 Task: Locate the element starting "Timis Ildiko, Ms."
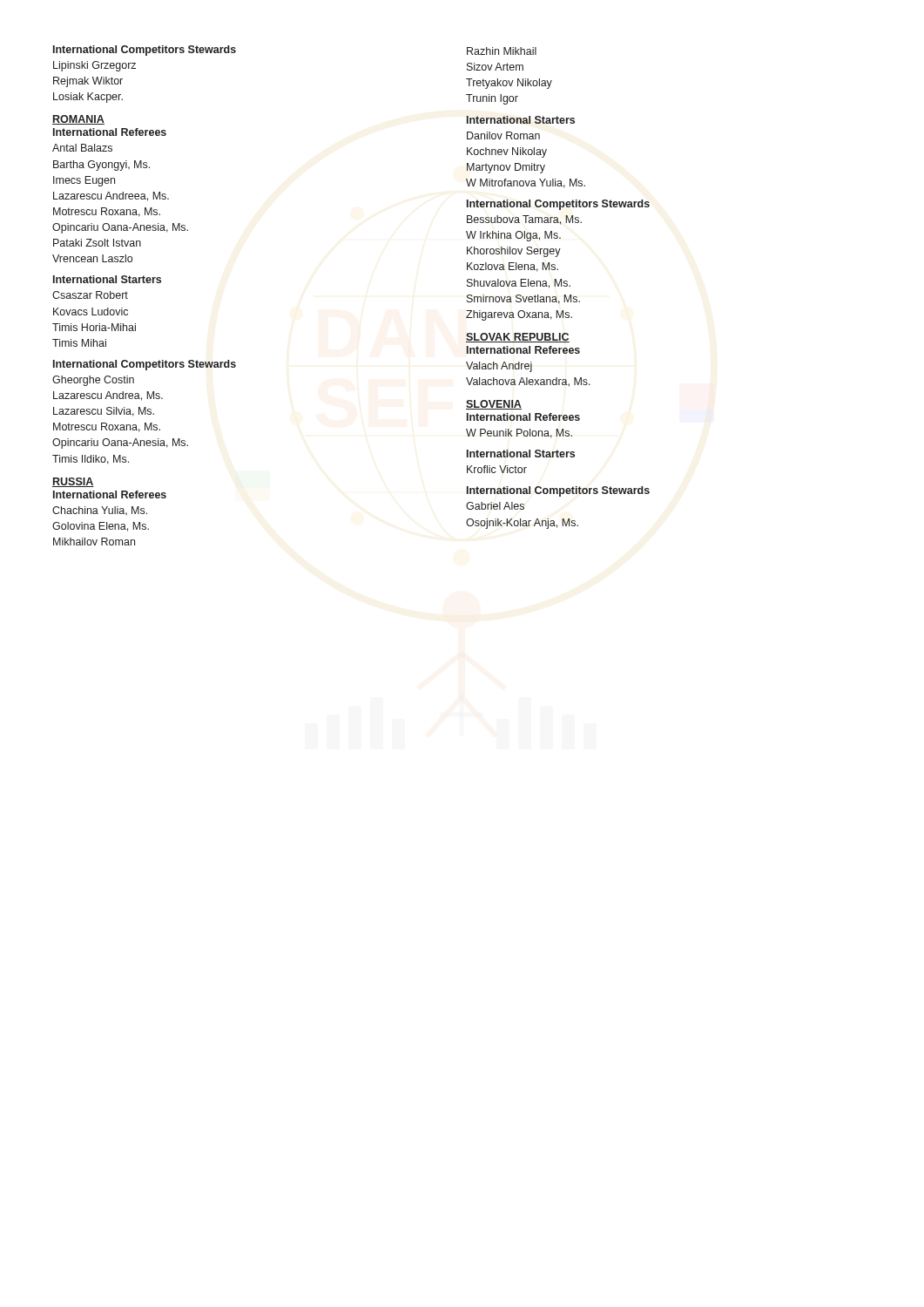pyautogui.click(x=91, y=459)
